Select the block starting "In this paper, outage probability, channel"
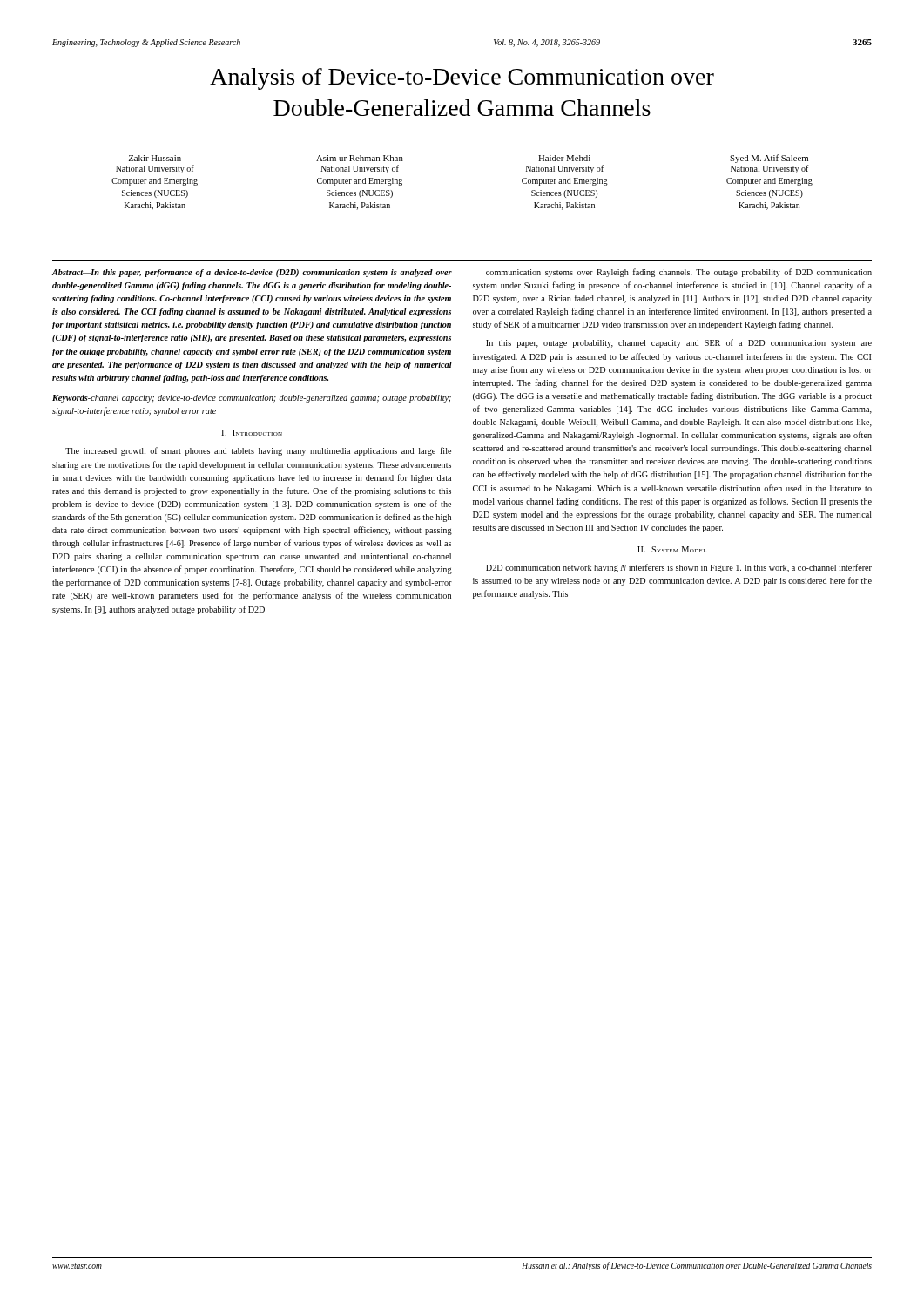Image resolution: width=924 pixels, height=1307 pixels. (672, 435)
